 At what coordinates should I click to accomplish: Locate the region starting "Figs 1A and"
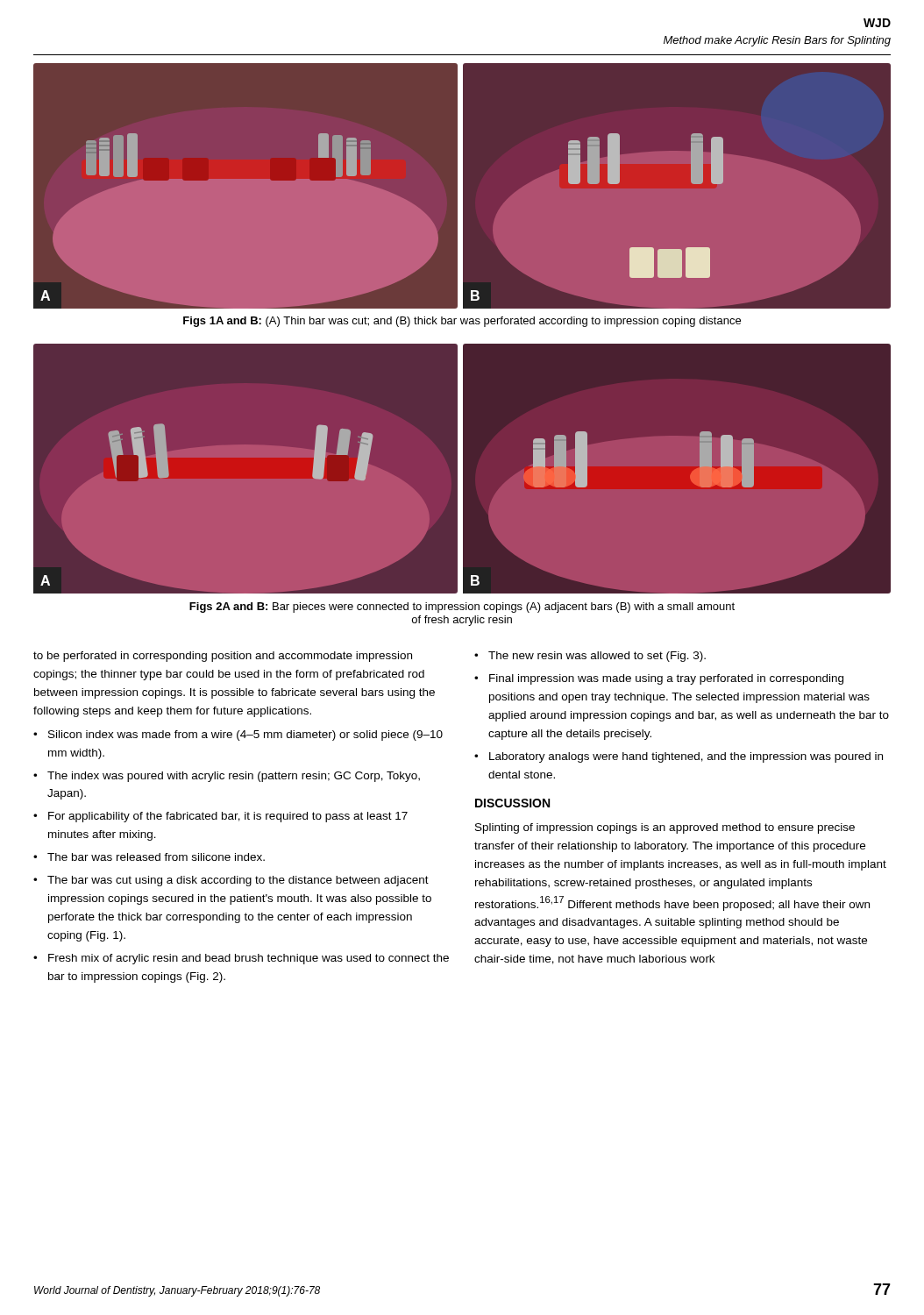(x=462, y=320)
